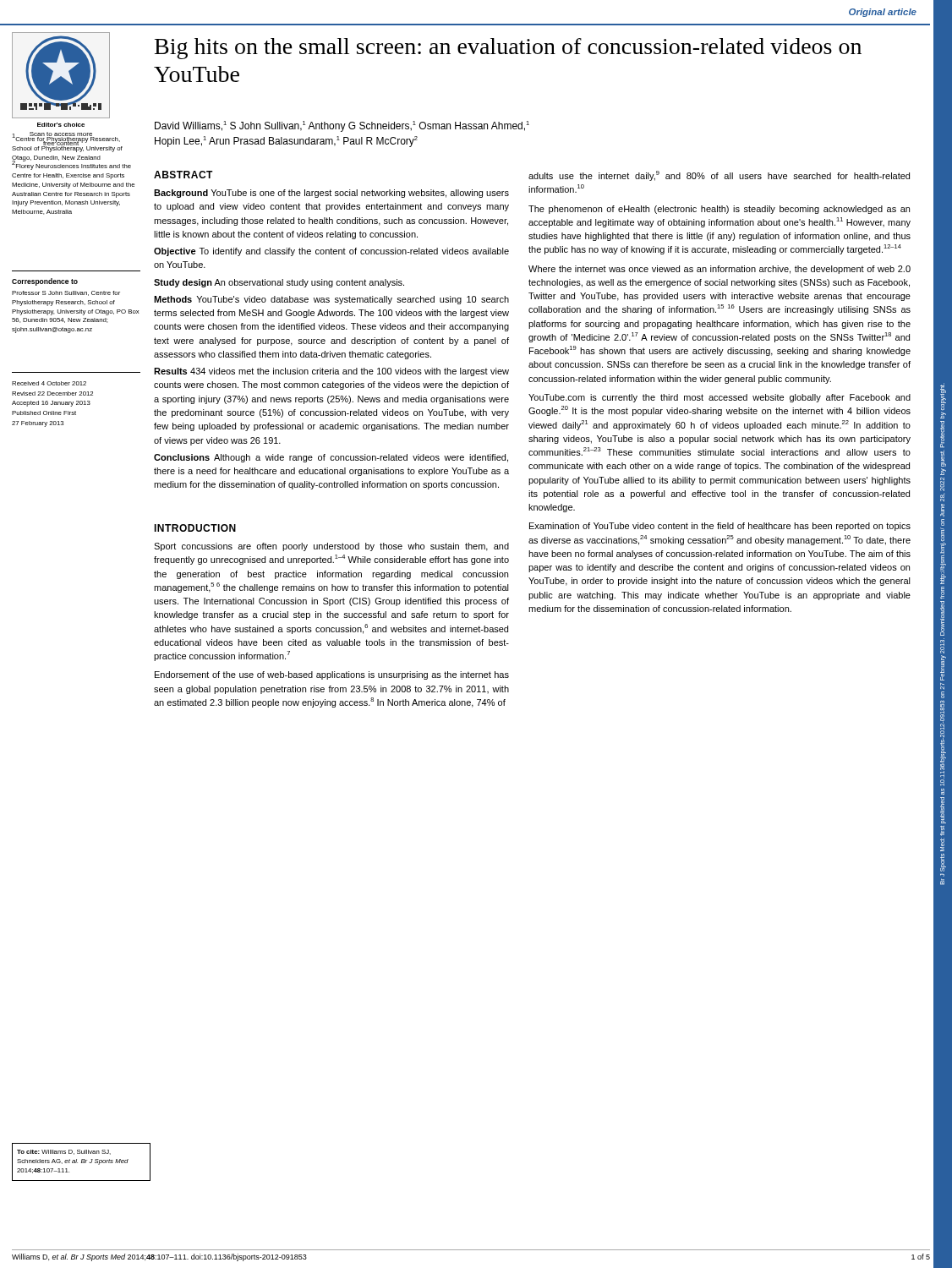Where is the title that starts "Big hits on the small screen: an"?
The image size is (952, 1268).
(x=508, y=60)
